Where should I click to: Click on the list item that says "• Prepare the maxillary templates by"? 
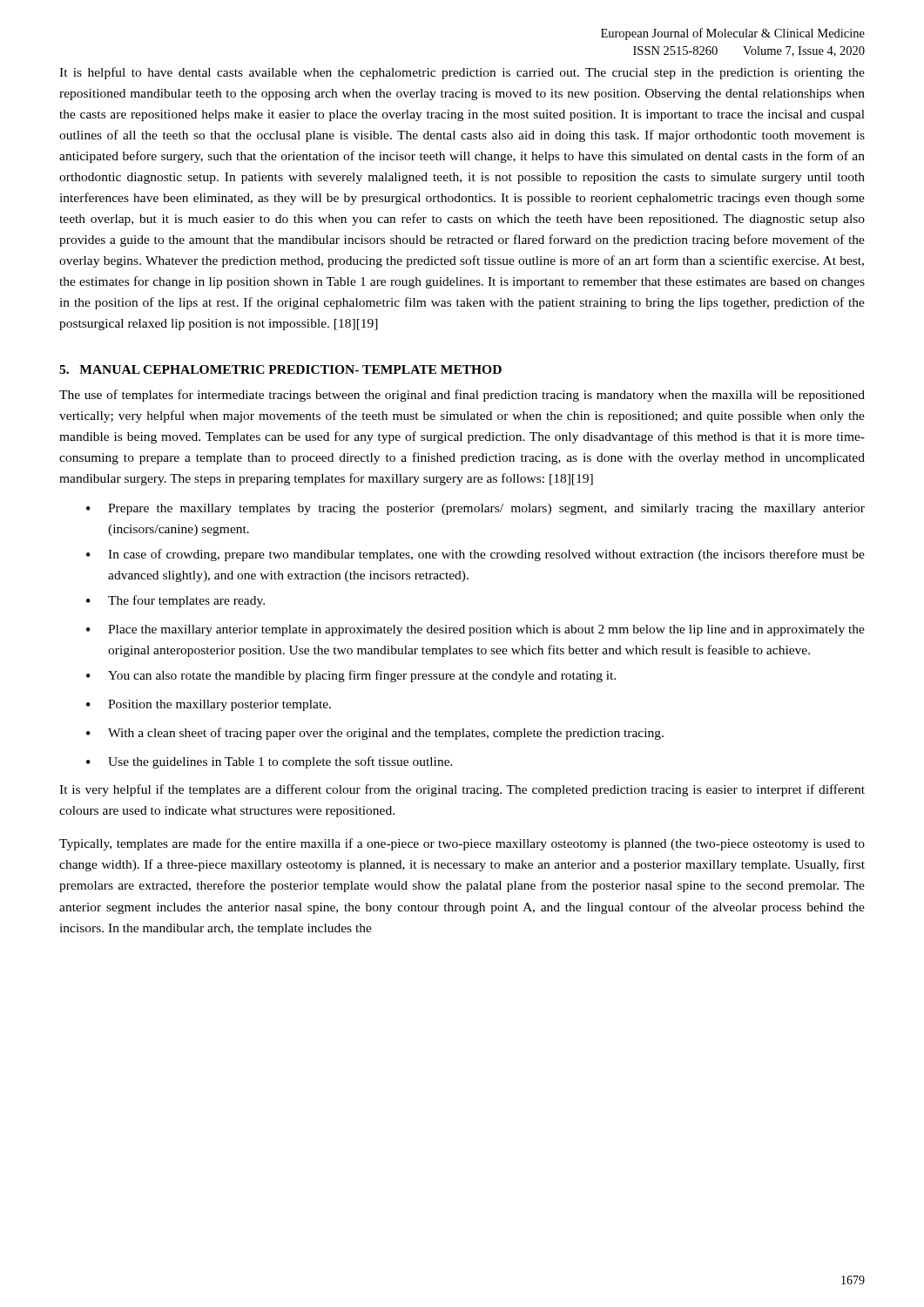tap(475, 518)
